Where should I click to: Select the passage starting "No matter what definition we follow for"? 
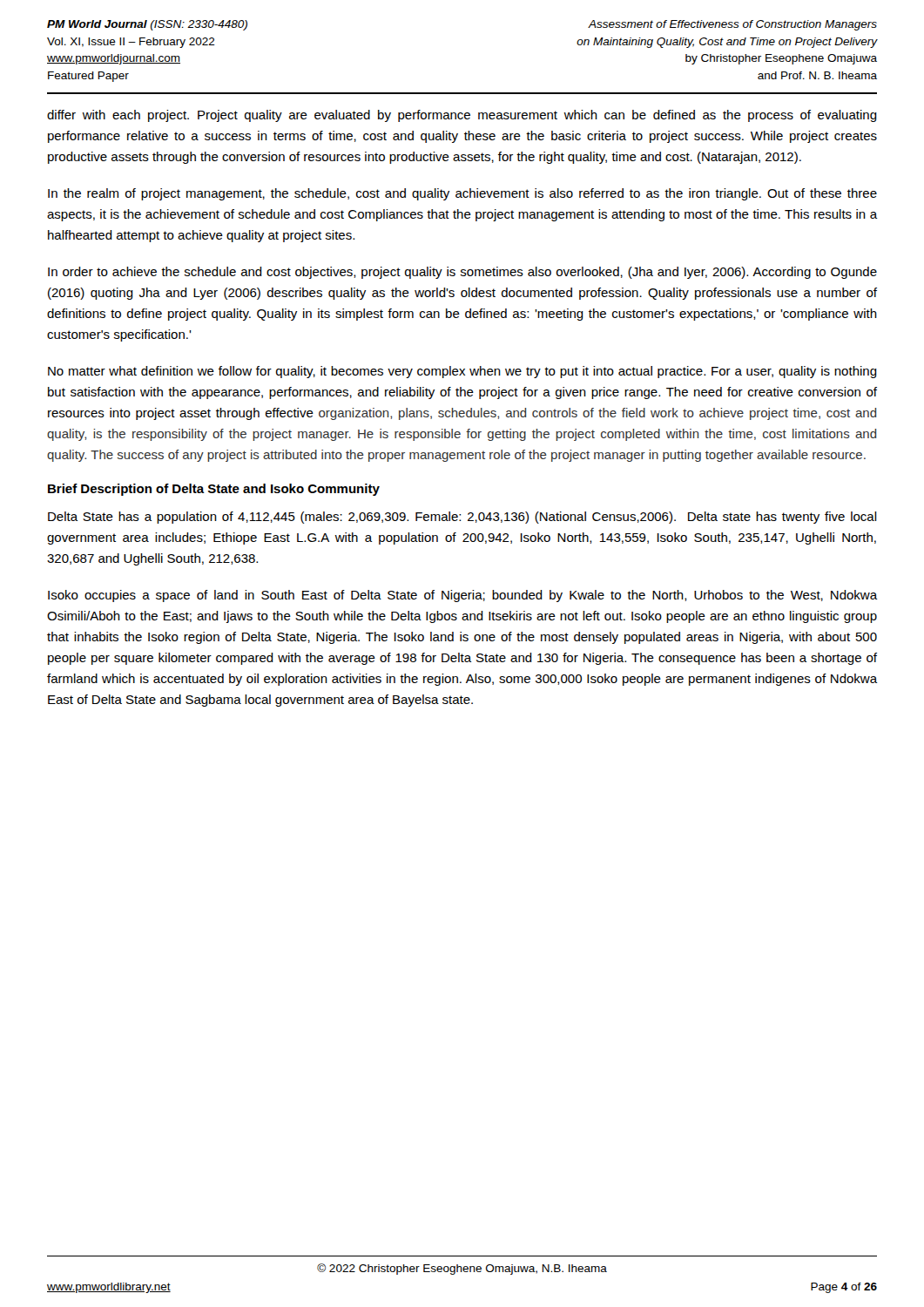[462, 413]
